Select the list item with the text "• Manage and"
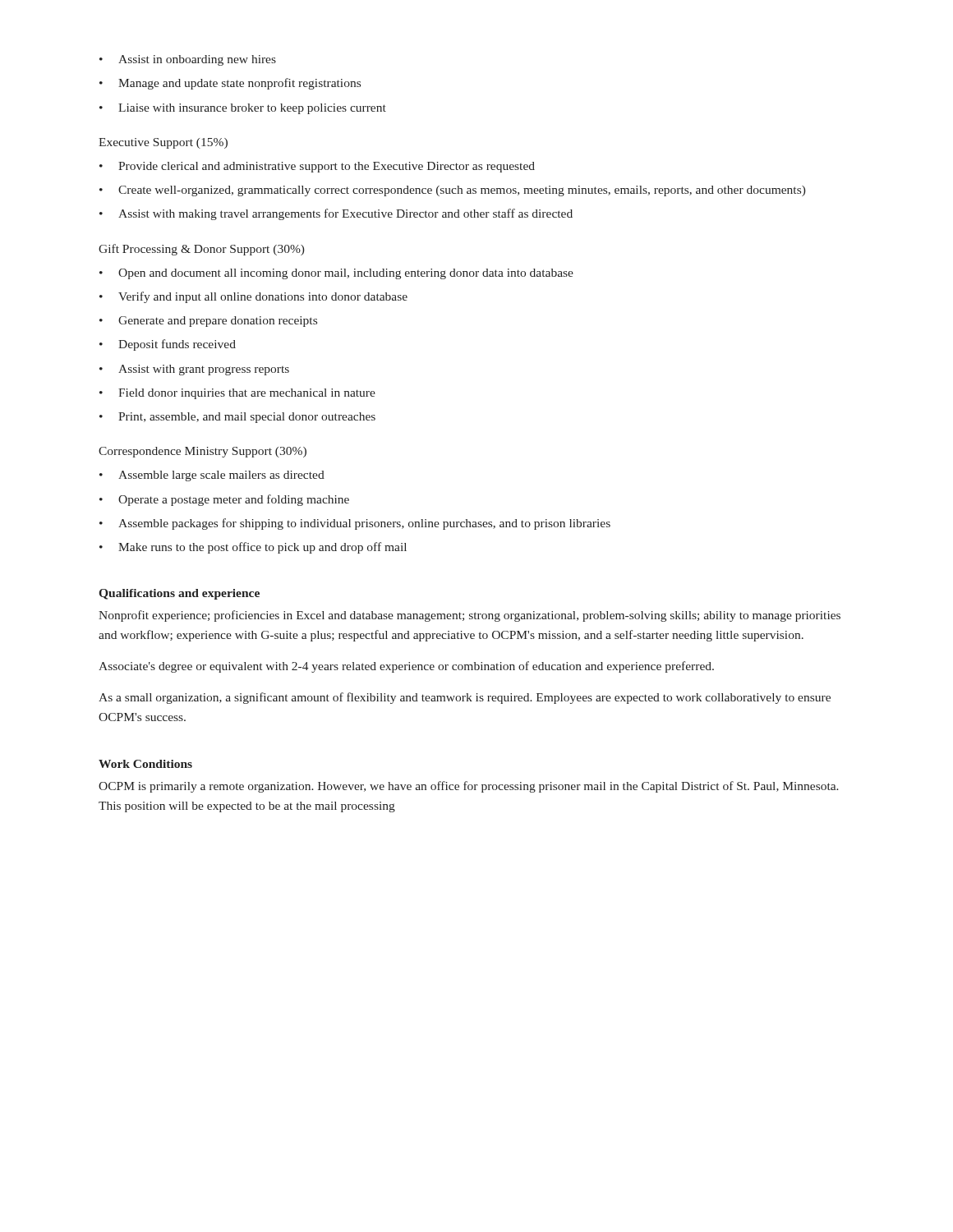Viewport: 953px width, 1232px height. (230, 83)
